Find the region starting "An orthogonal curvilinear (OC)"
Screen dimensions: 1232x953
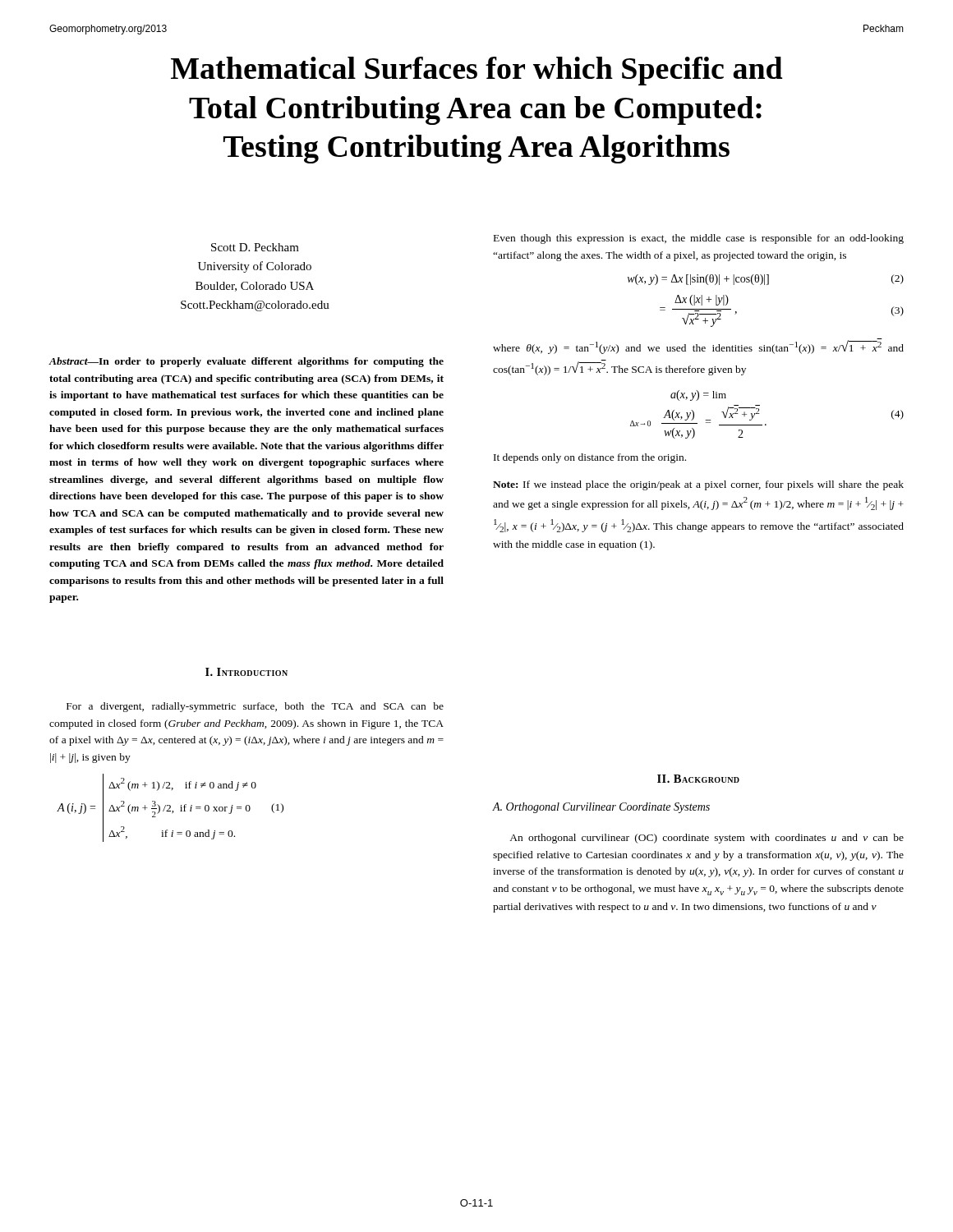[x=698, y=873]
